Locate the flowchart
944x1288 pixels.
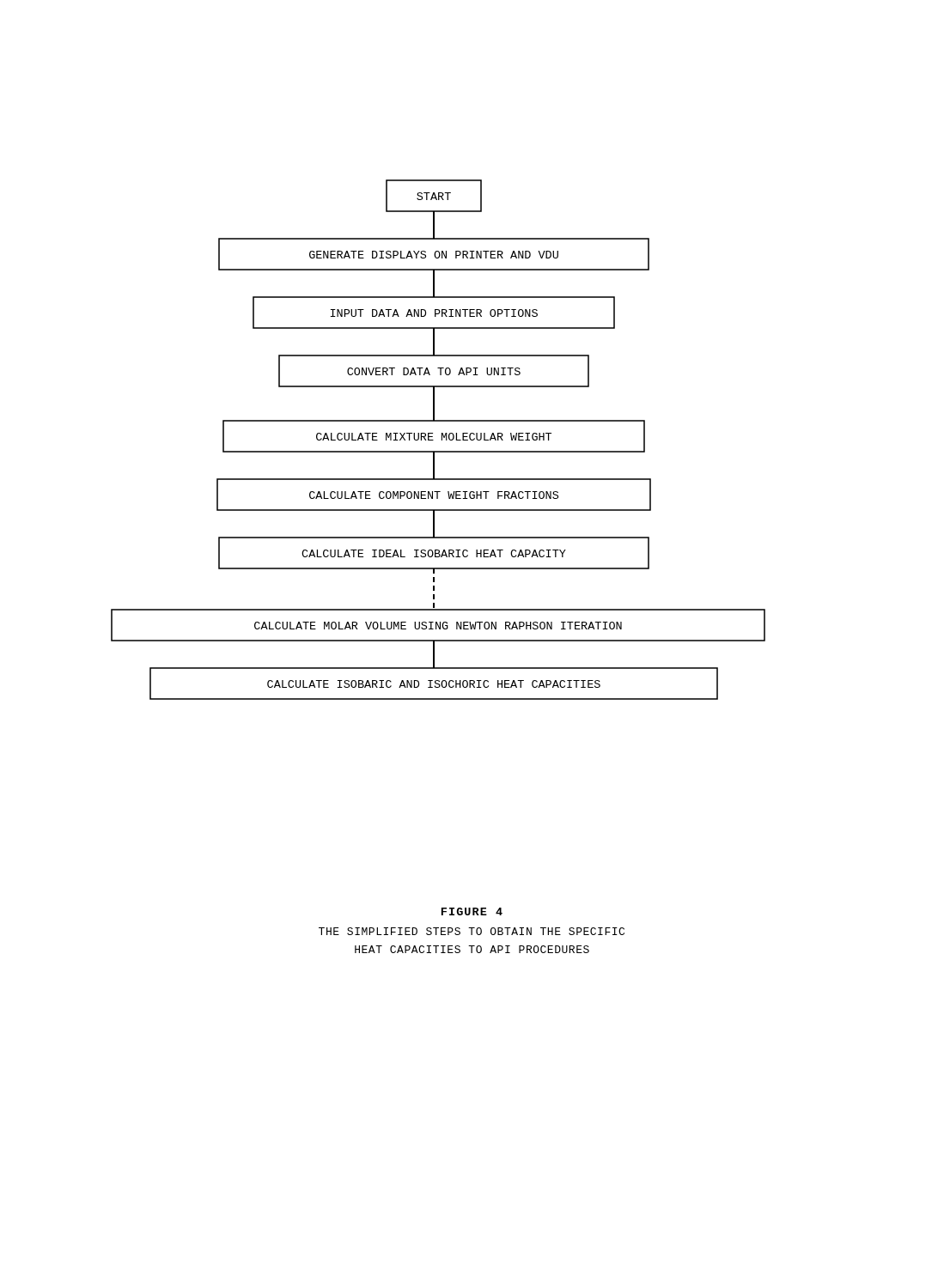[x=472, y=541]
